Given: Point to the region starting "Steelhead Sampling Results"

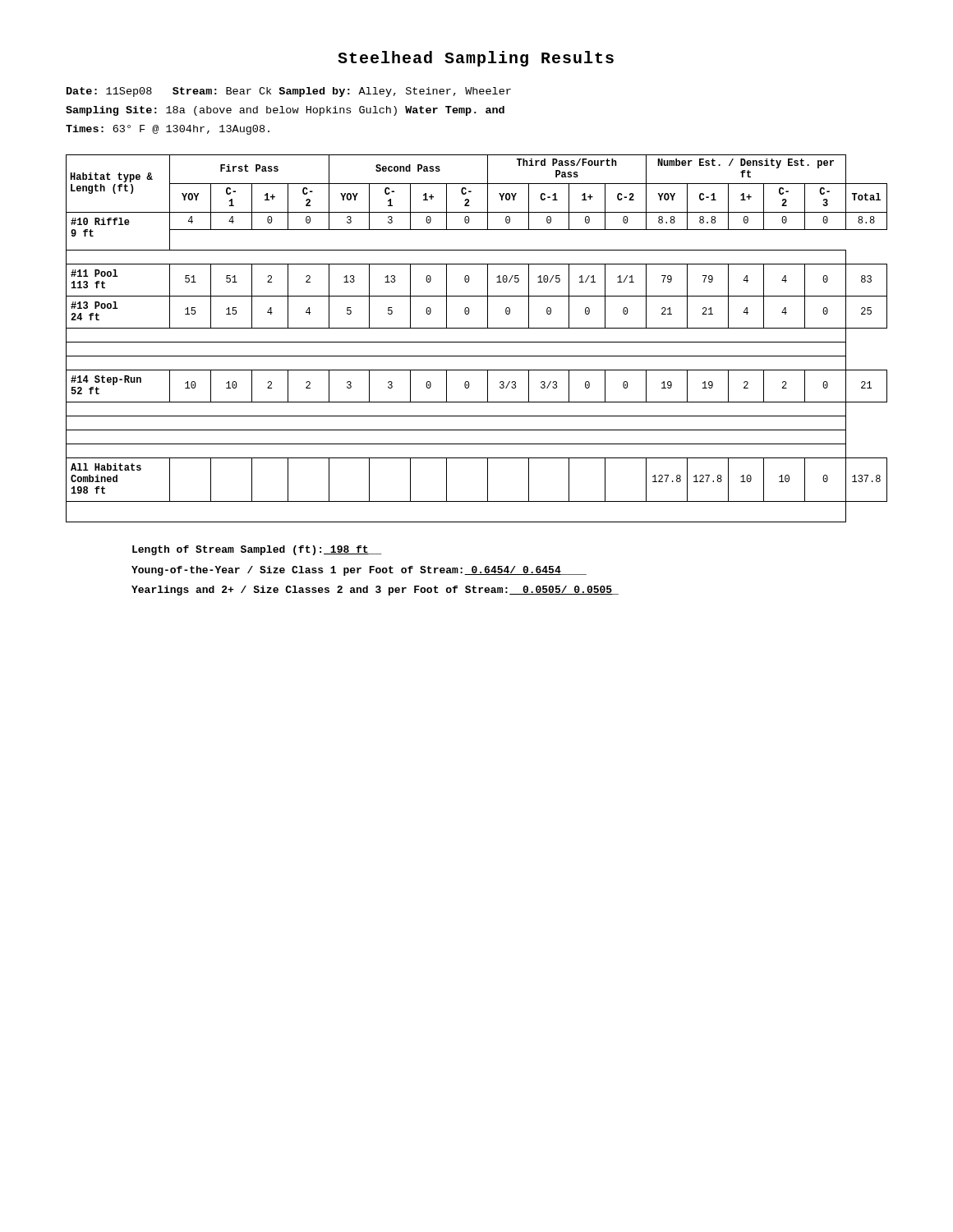Looking at the screenshot, I should pyautogui.click(x=476, y=59).
